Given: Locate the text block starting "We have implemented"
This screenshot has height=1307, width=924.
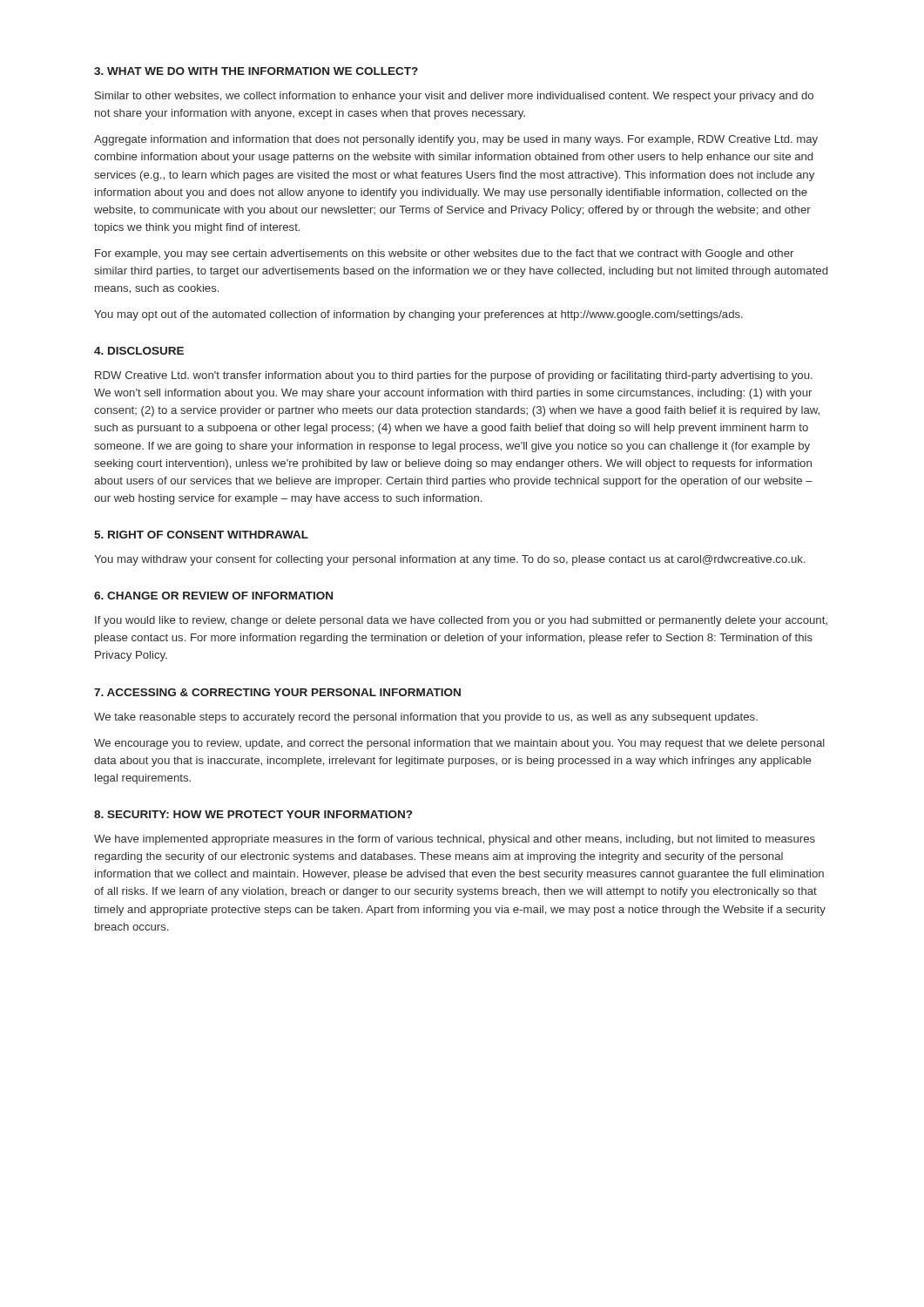Looking at the screenshot, I should [x=460, y=883].
